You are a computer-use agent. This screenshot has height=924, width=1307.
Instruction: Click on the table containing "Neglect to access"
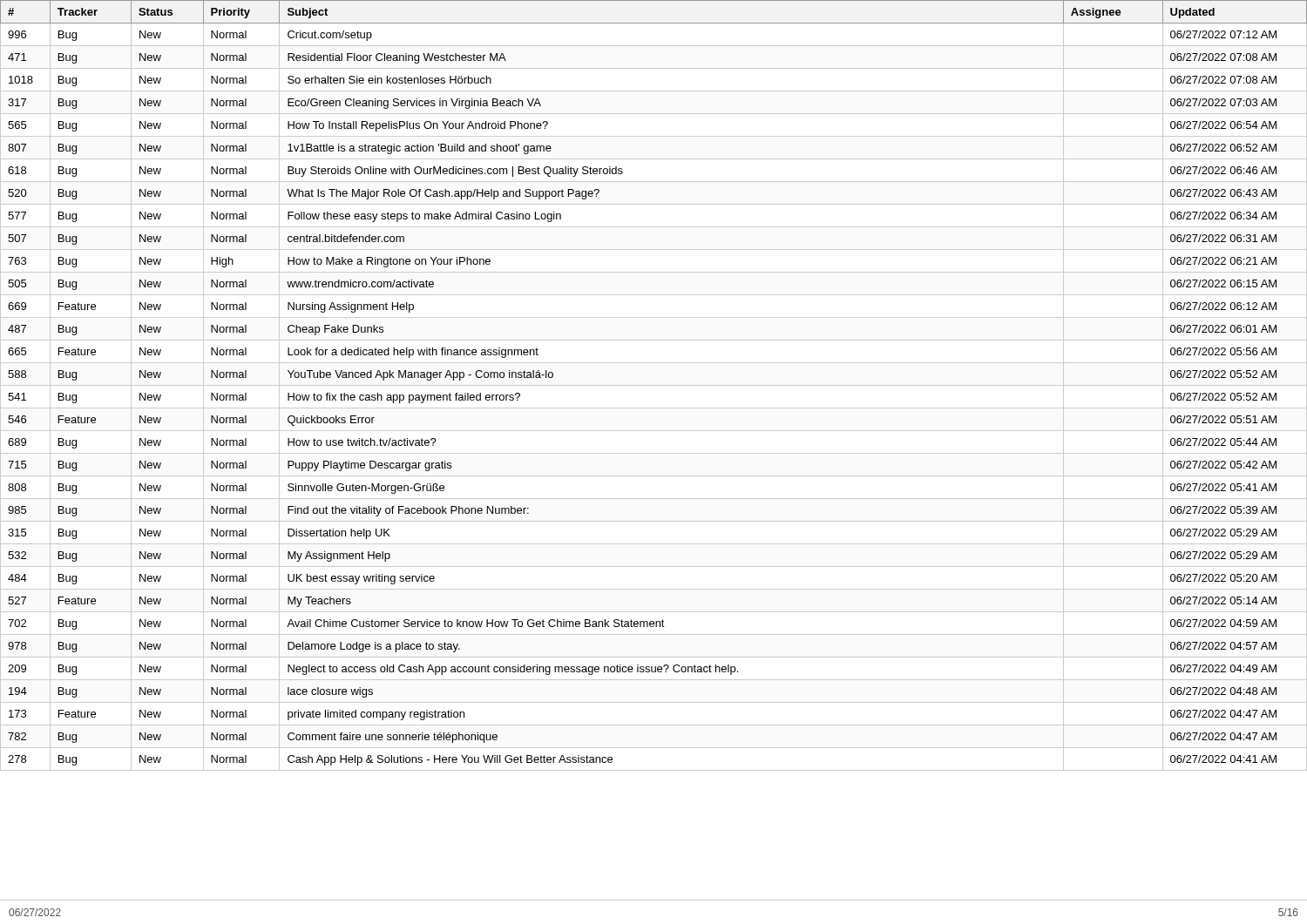[x=654, y=450]
